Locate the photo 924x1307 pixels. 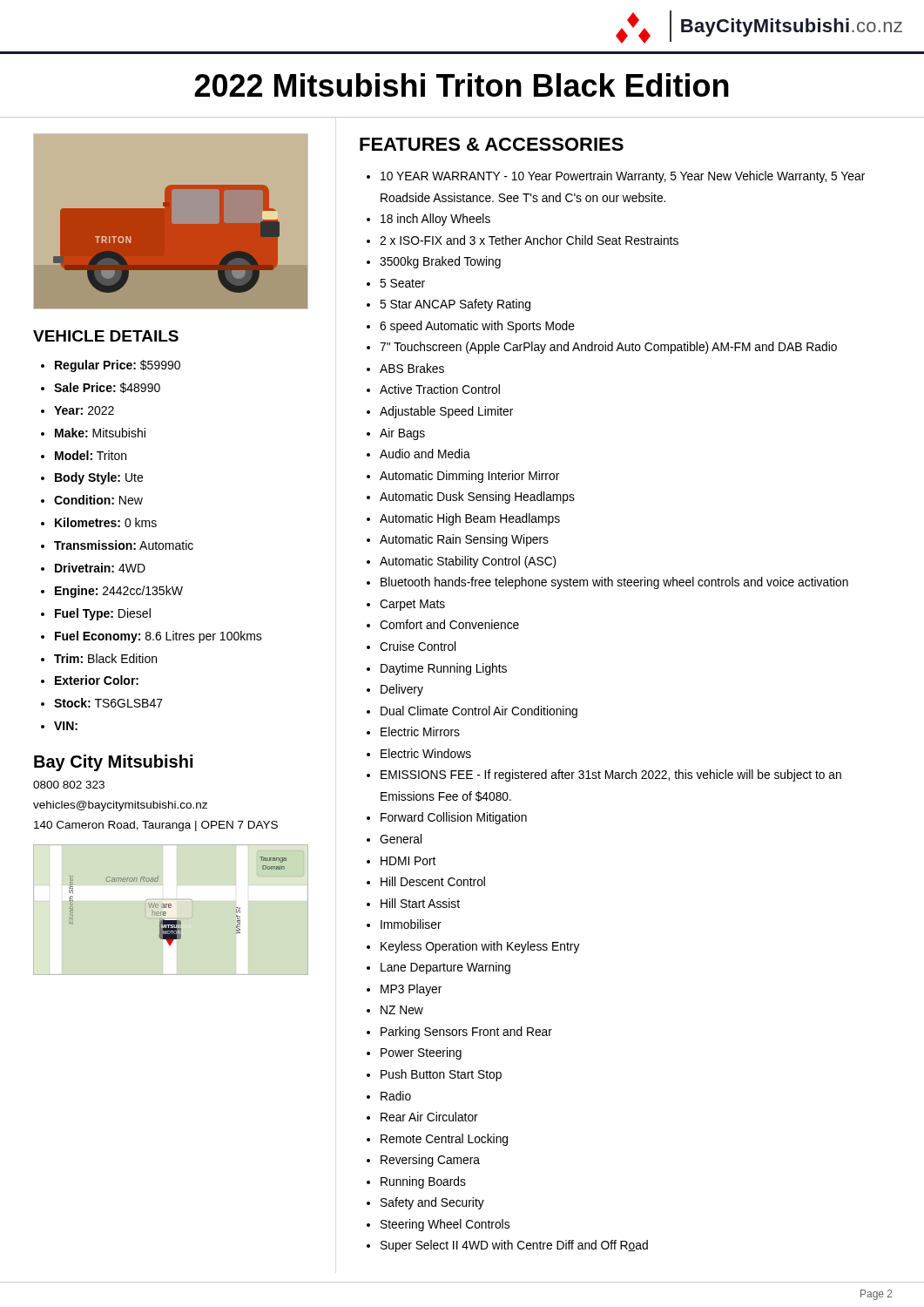click(171, 221)
